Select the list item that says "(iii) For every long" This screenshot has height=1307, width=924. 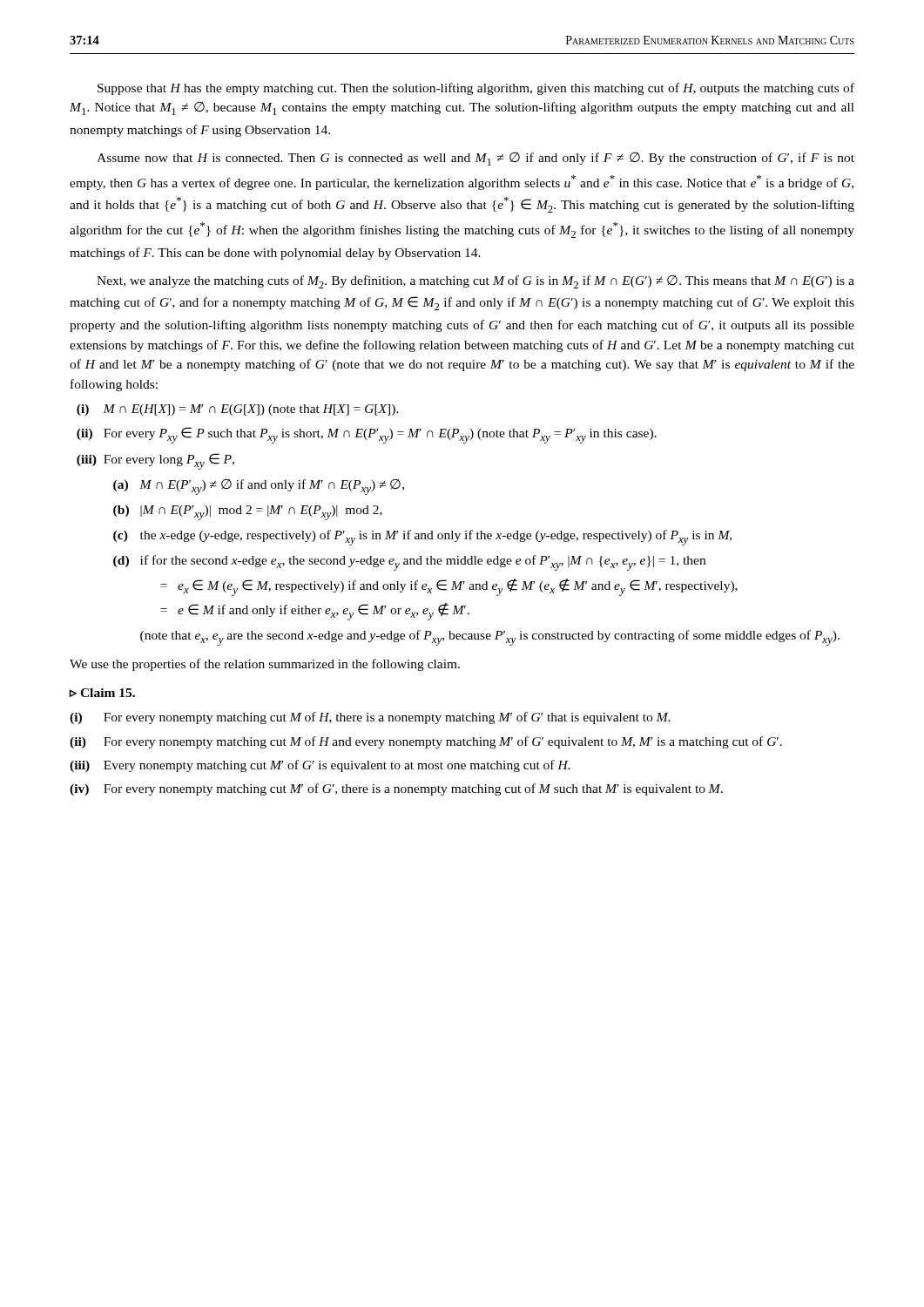tap(152, 461)
